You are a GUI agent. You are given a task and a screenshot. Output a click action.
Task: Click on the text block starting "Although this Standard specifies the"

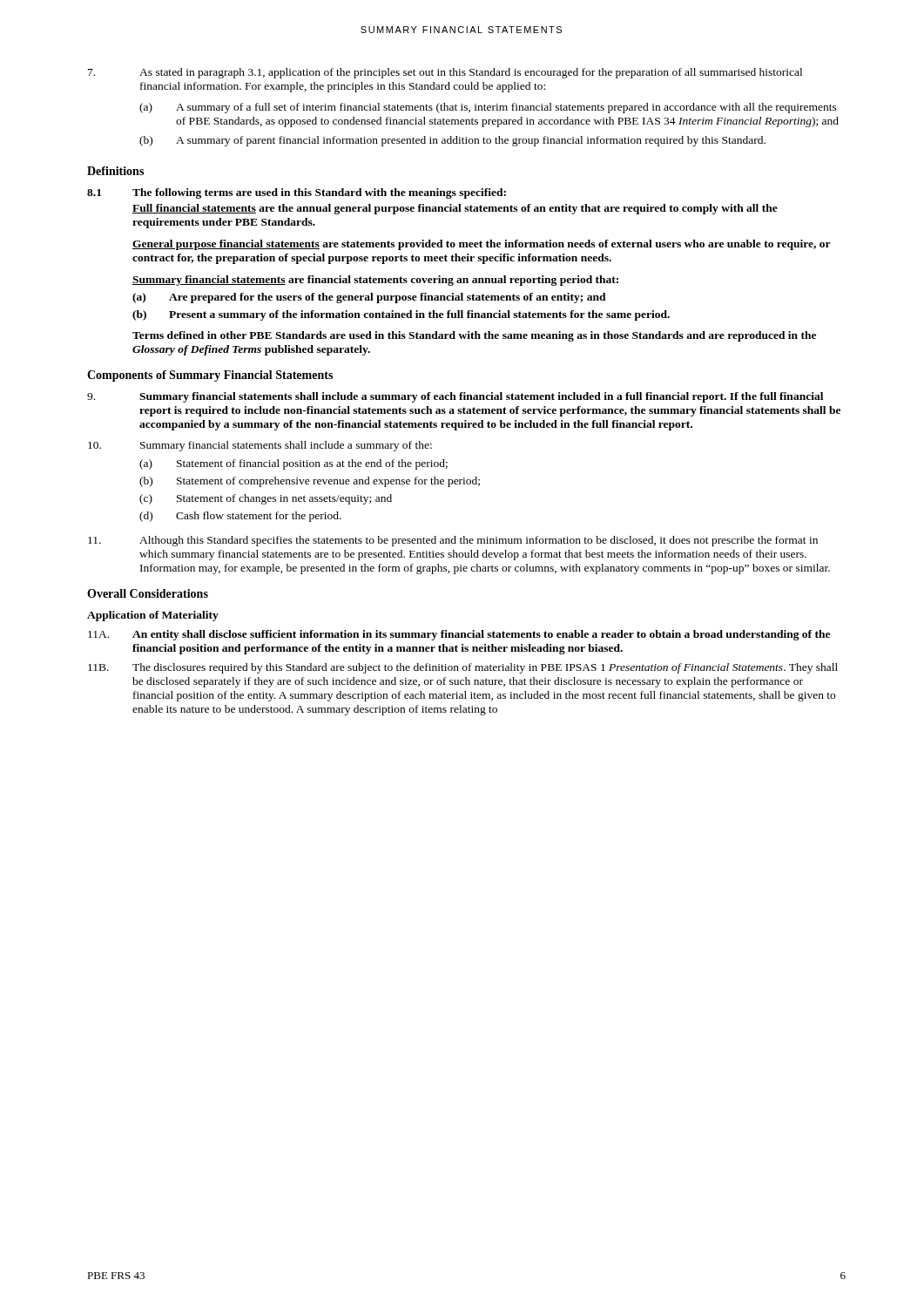466,554
